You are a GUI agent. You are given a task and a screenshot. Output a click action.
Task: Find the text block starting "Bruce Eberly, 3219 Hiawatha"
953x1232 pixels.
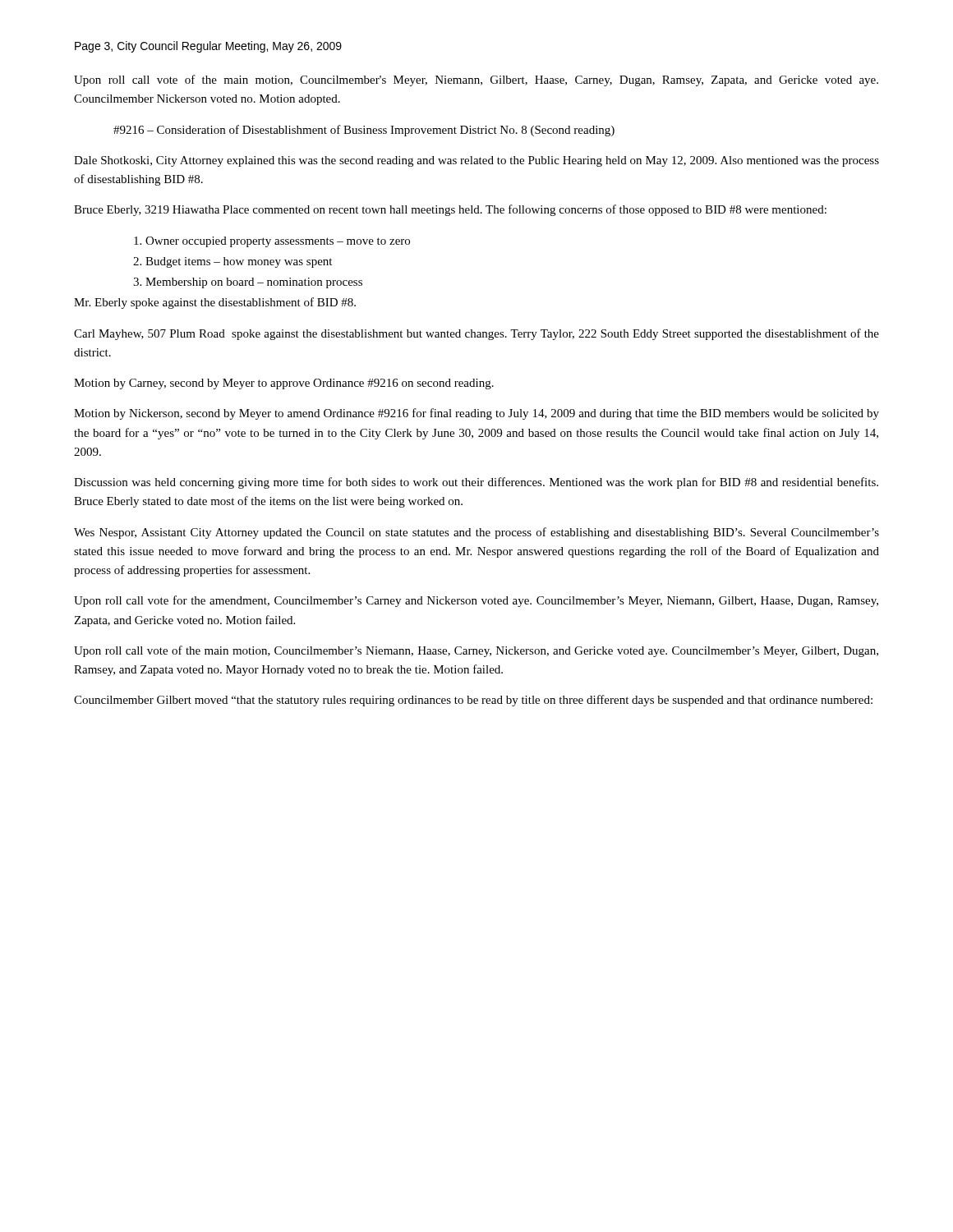point(451,210)
